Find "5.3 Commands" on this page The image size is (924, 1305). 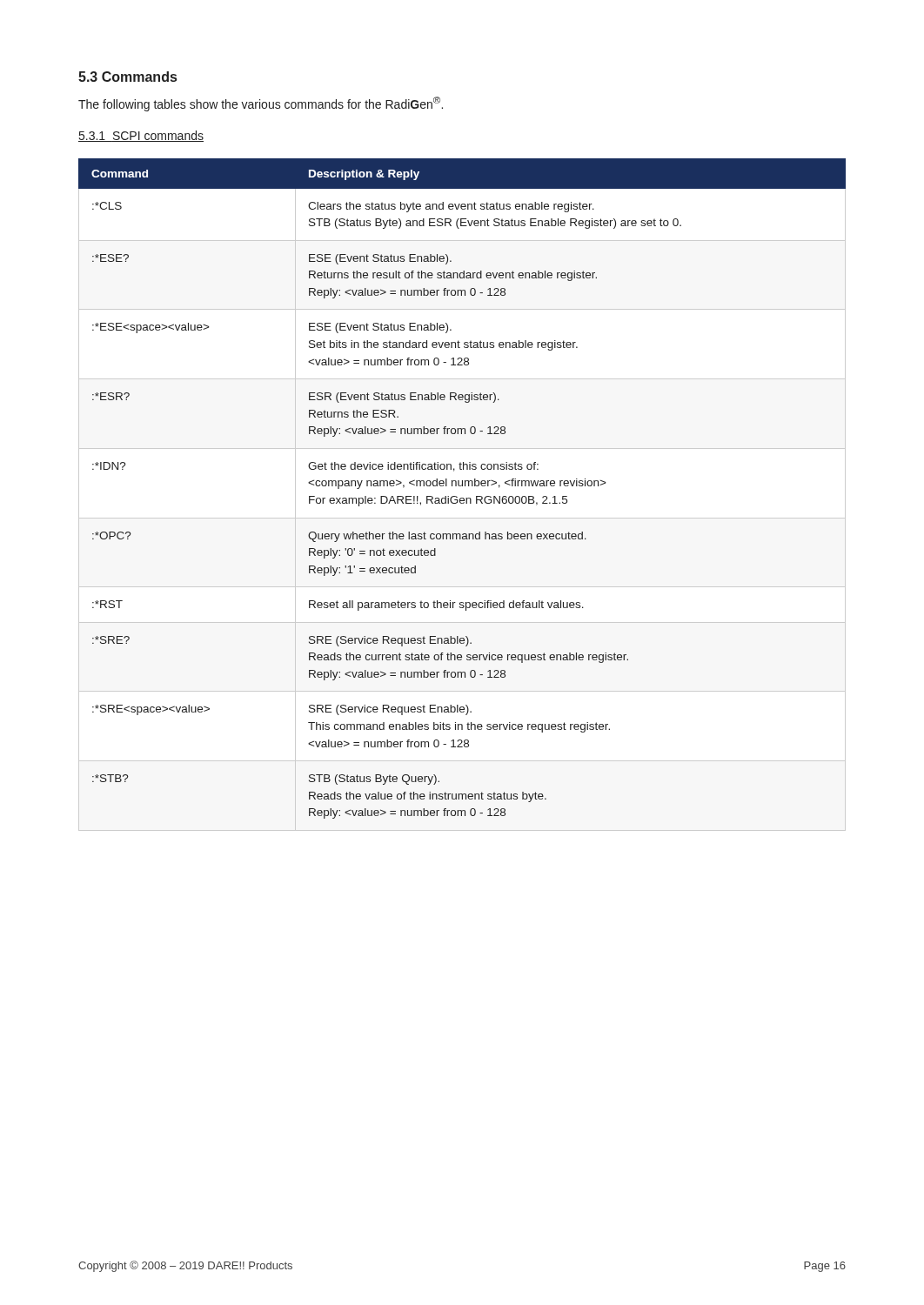(x=128, y=77)
